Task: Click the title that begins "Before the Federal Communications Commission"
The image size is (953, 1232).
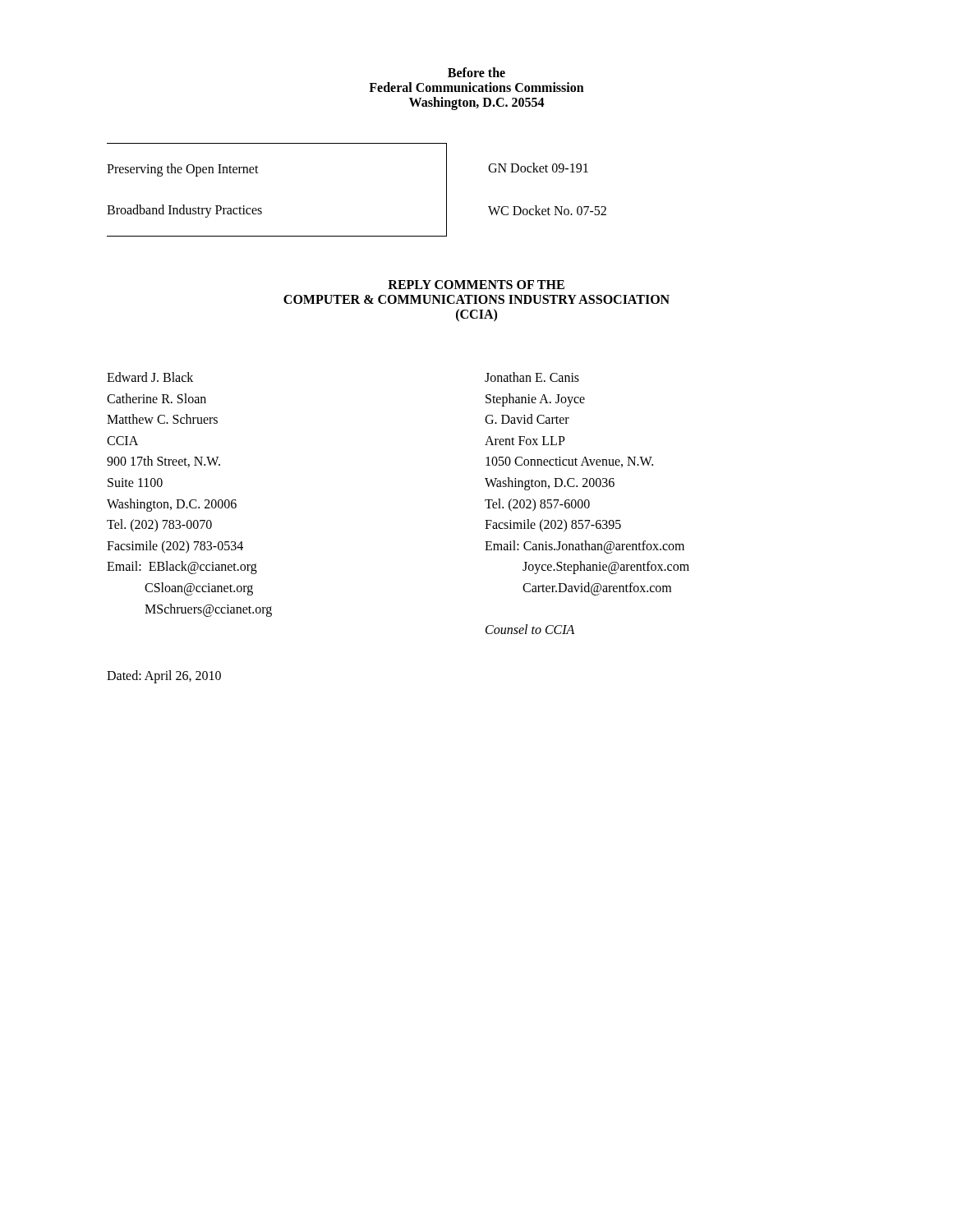Action: coord(476,87)
